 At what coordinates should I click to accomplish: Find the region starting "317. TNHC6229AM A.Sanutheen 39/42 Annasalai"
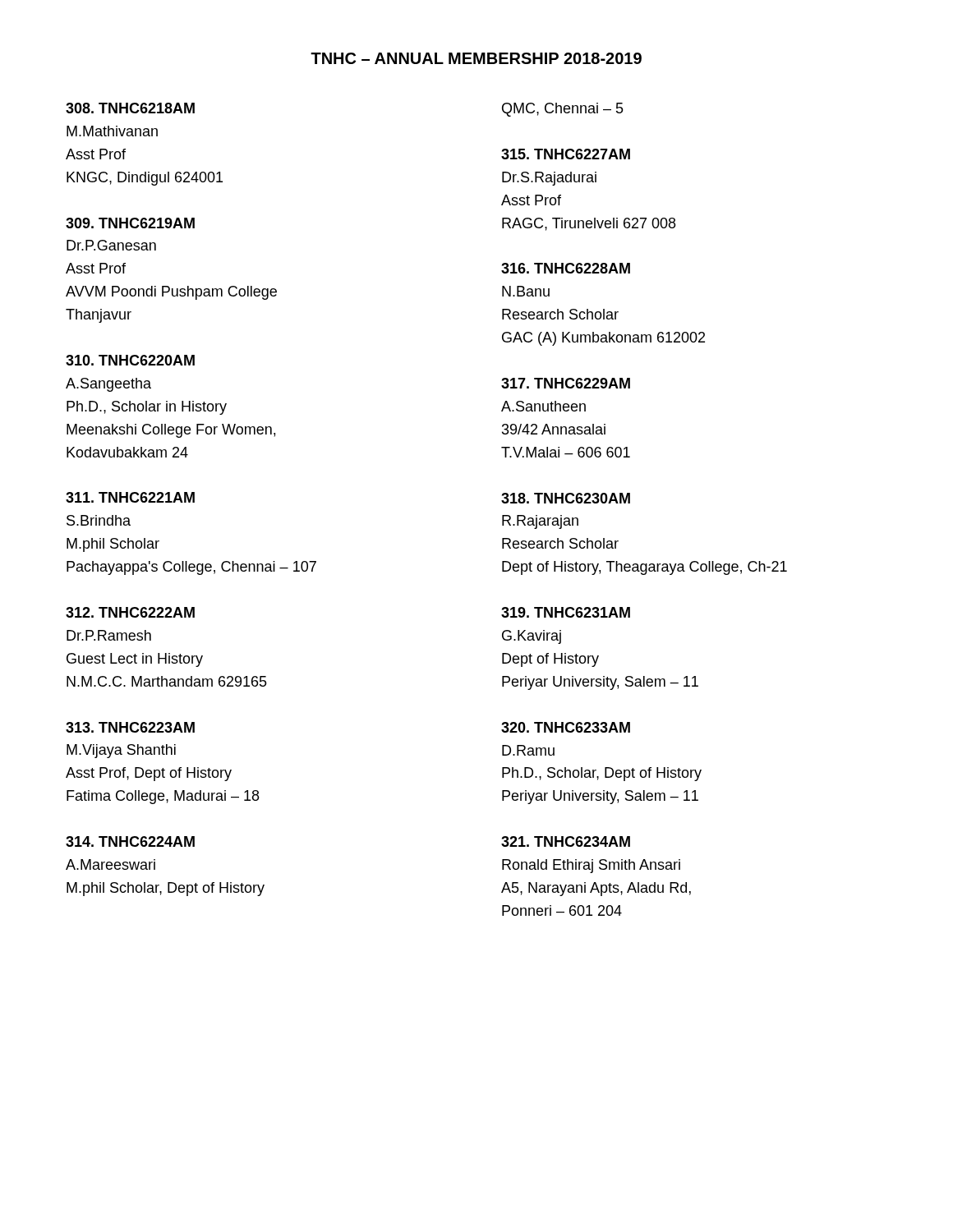566,418
